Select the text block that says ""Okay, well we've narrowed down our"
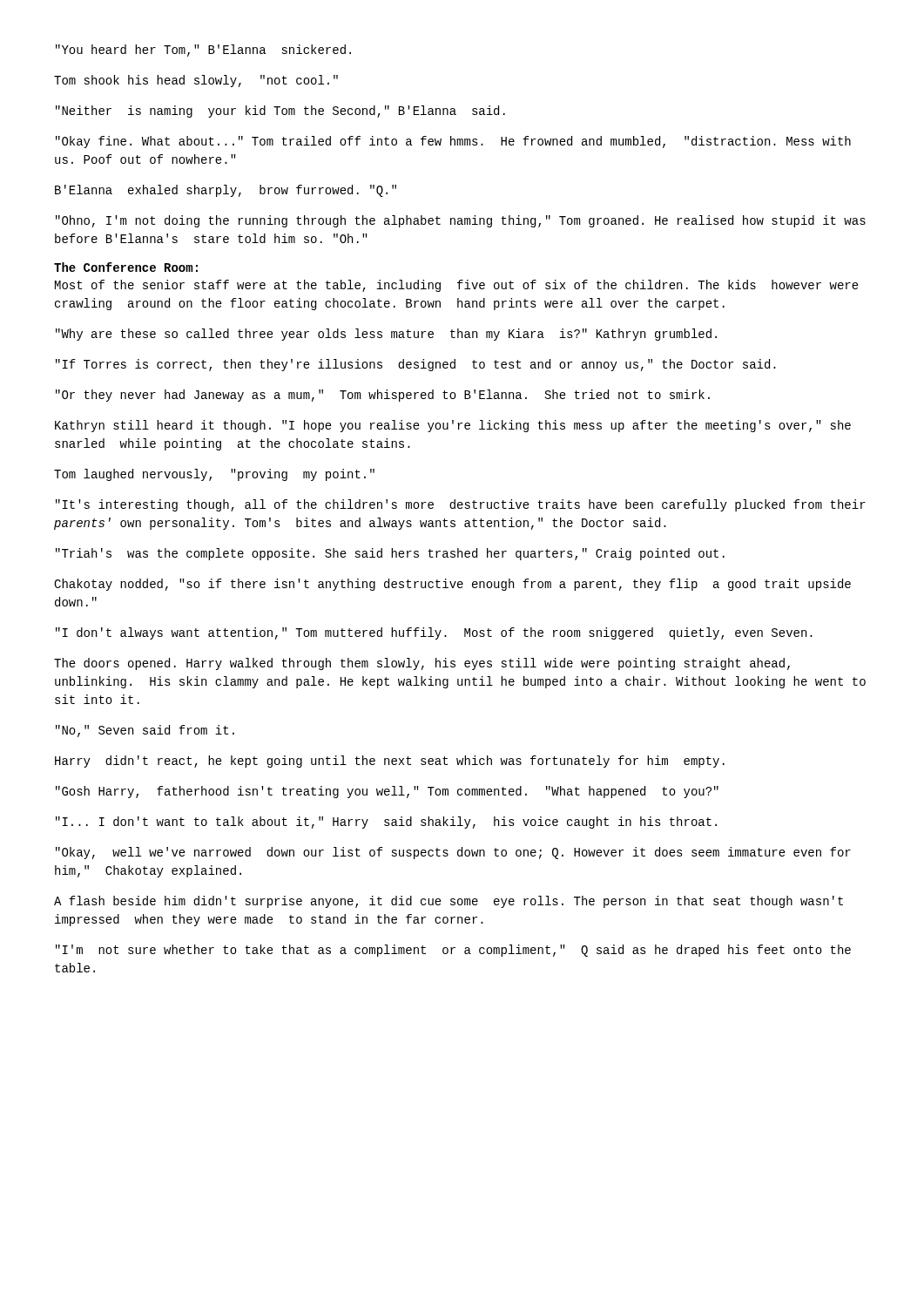The width and height of the screenshot is (924, 1307). pos(453,862)
